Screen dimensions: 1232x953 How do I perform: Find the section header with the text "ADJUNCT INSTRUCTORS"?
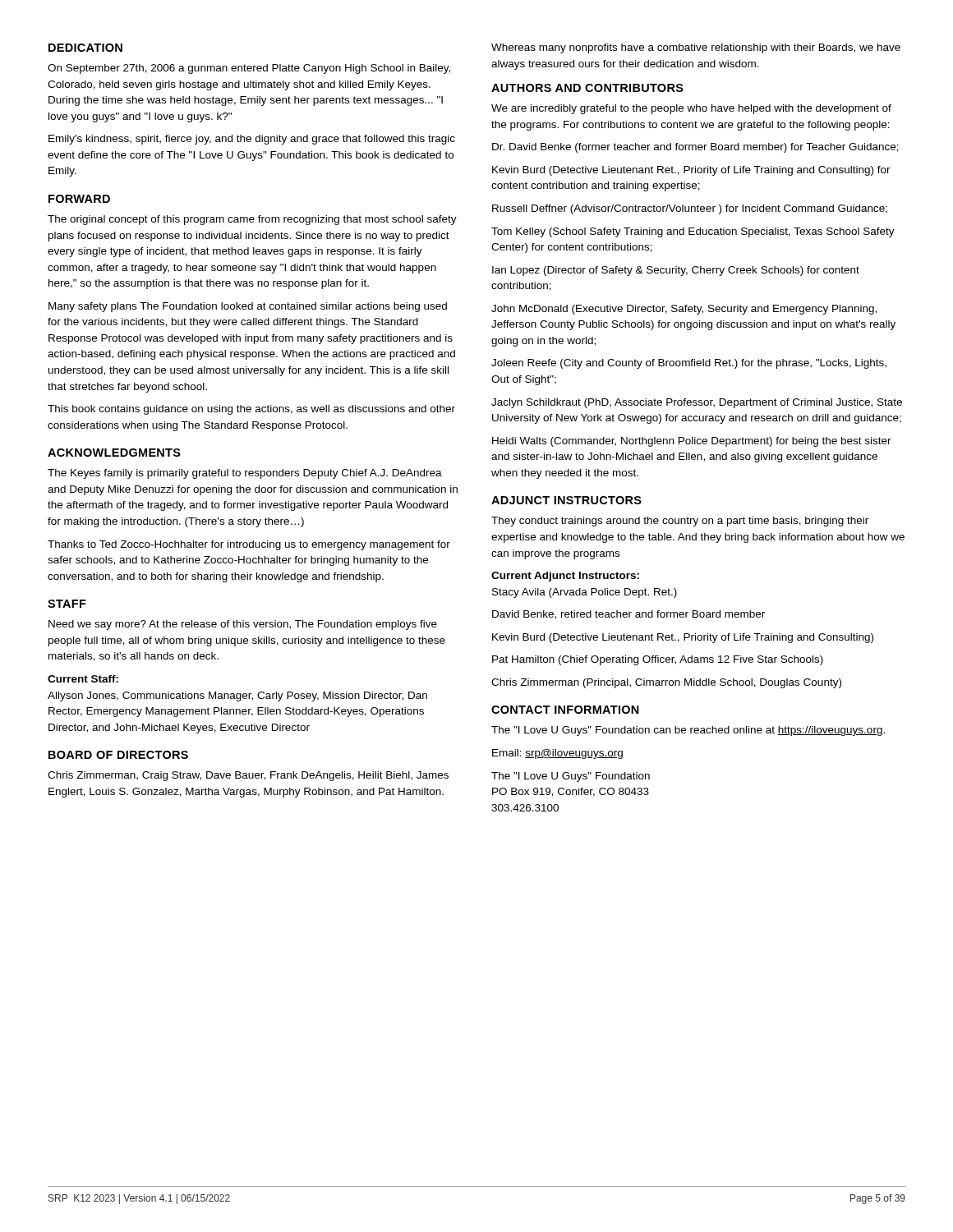coord(567,500)
